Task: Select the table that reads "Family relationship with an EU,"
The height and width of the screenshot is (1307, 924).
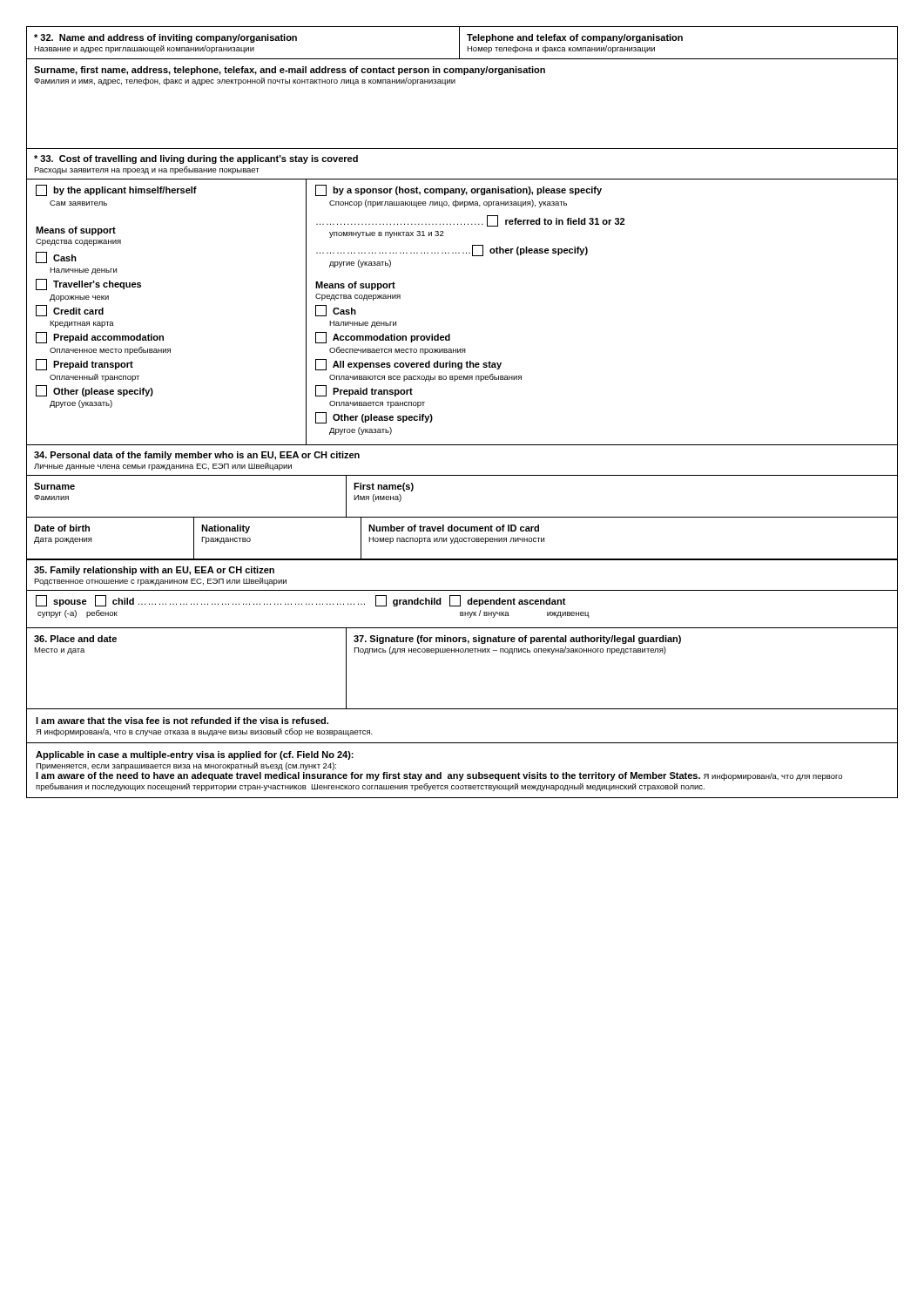Action: pyautogui.click(x=462, y=635)
